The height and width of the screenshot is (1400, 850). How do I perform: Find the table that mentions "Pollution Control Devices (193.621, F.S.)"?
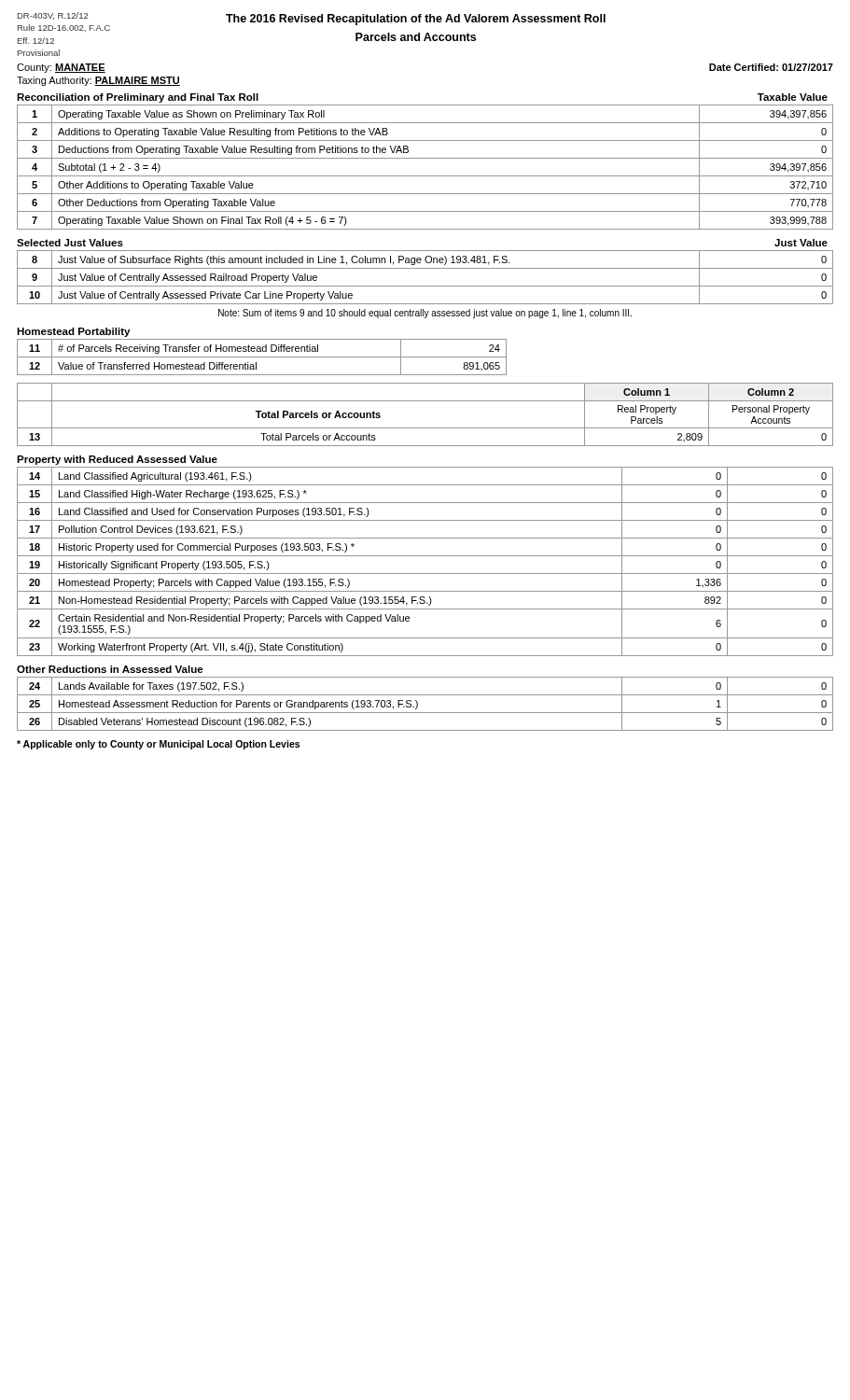click(425, 562)
